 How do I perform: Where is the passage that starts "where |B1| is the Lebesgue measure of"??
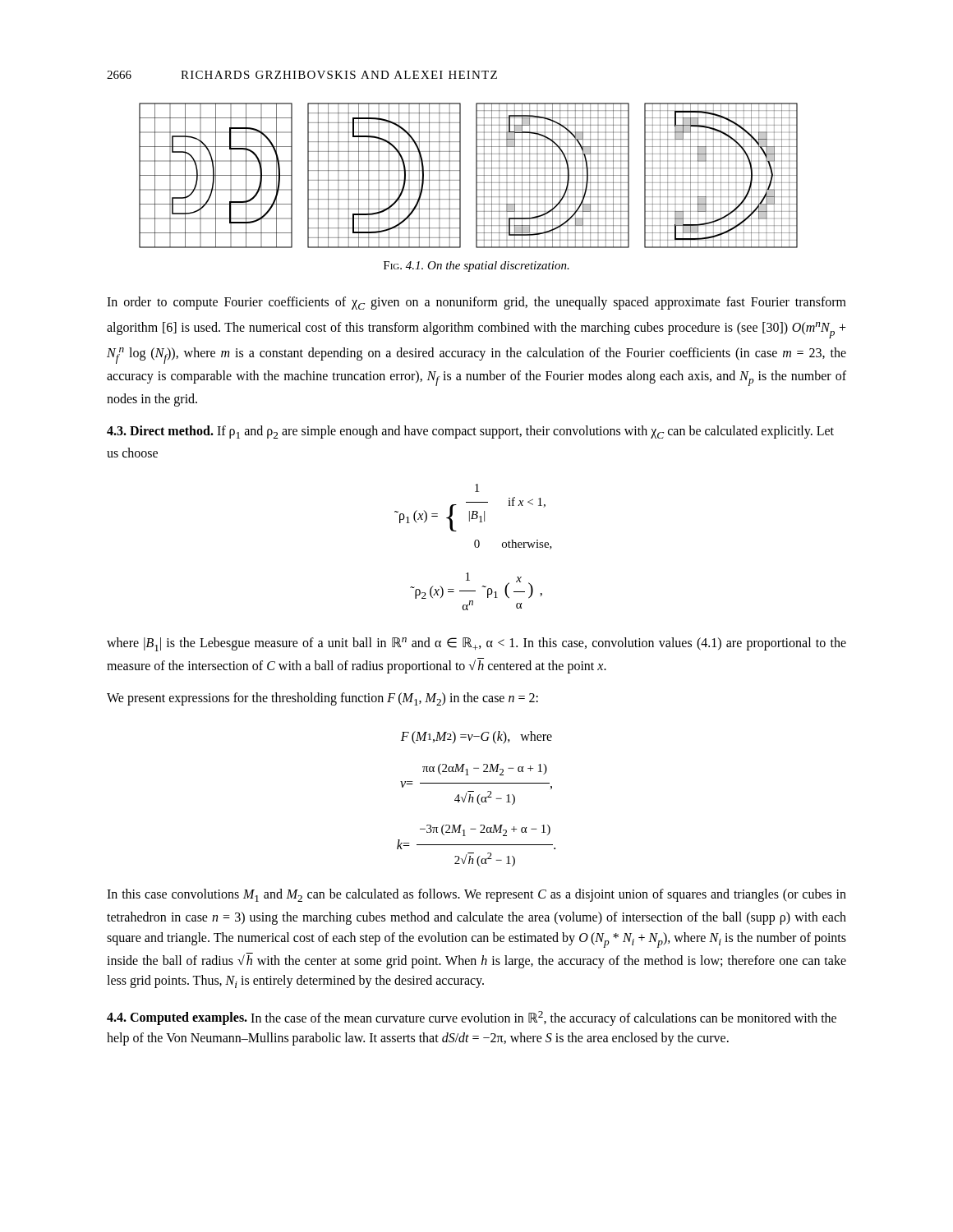pos(476,653)
